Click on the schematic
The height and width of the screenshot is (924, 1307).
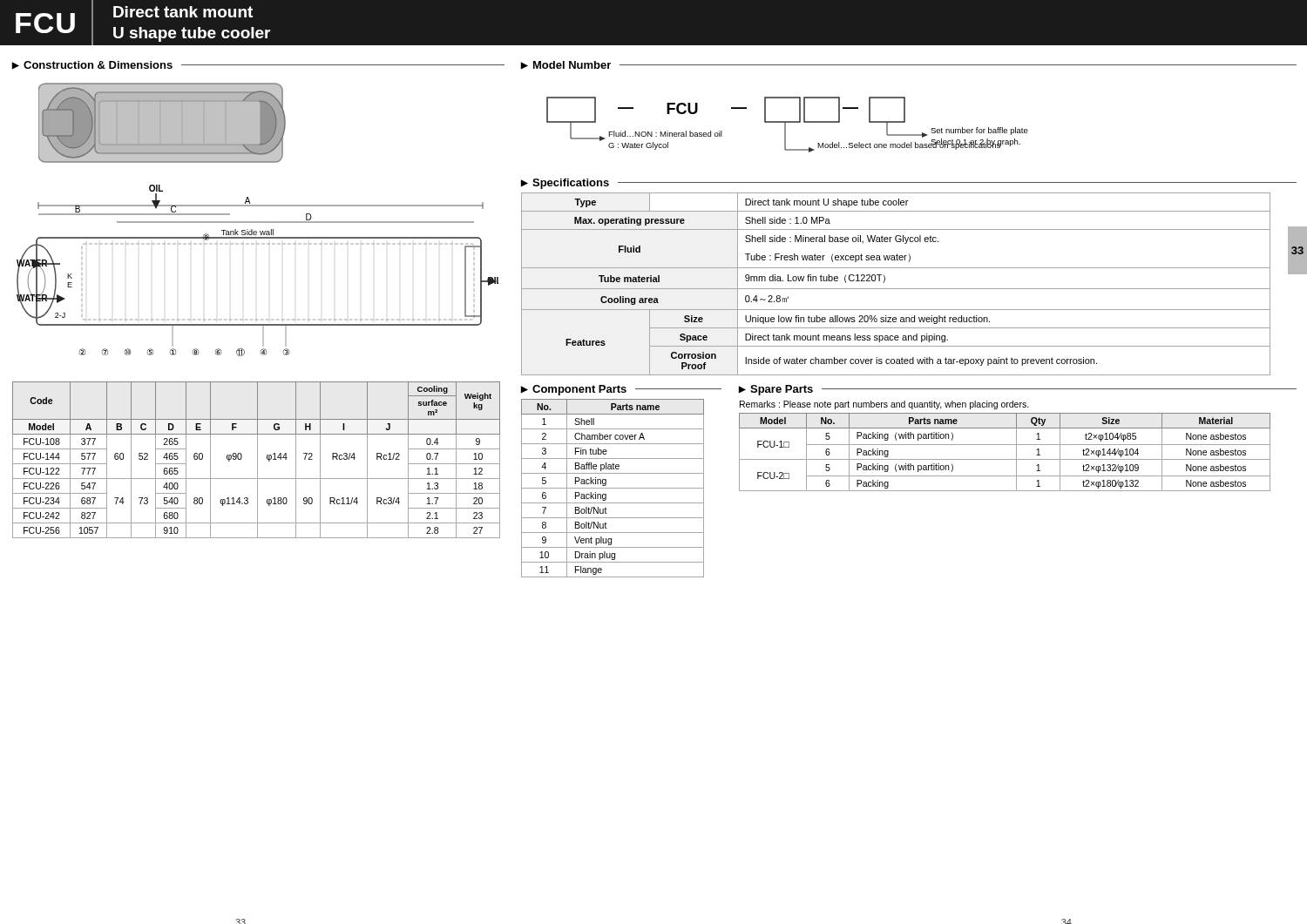click(896, 124)
